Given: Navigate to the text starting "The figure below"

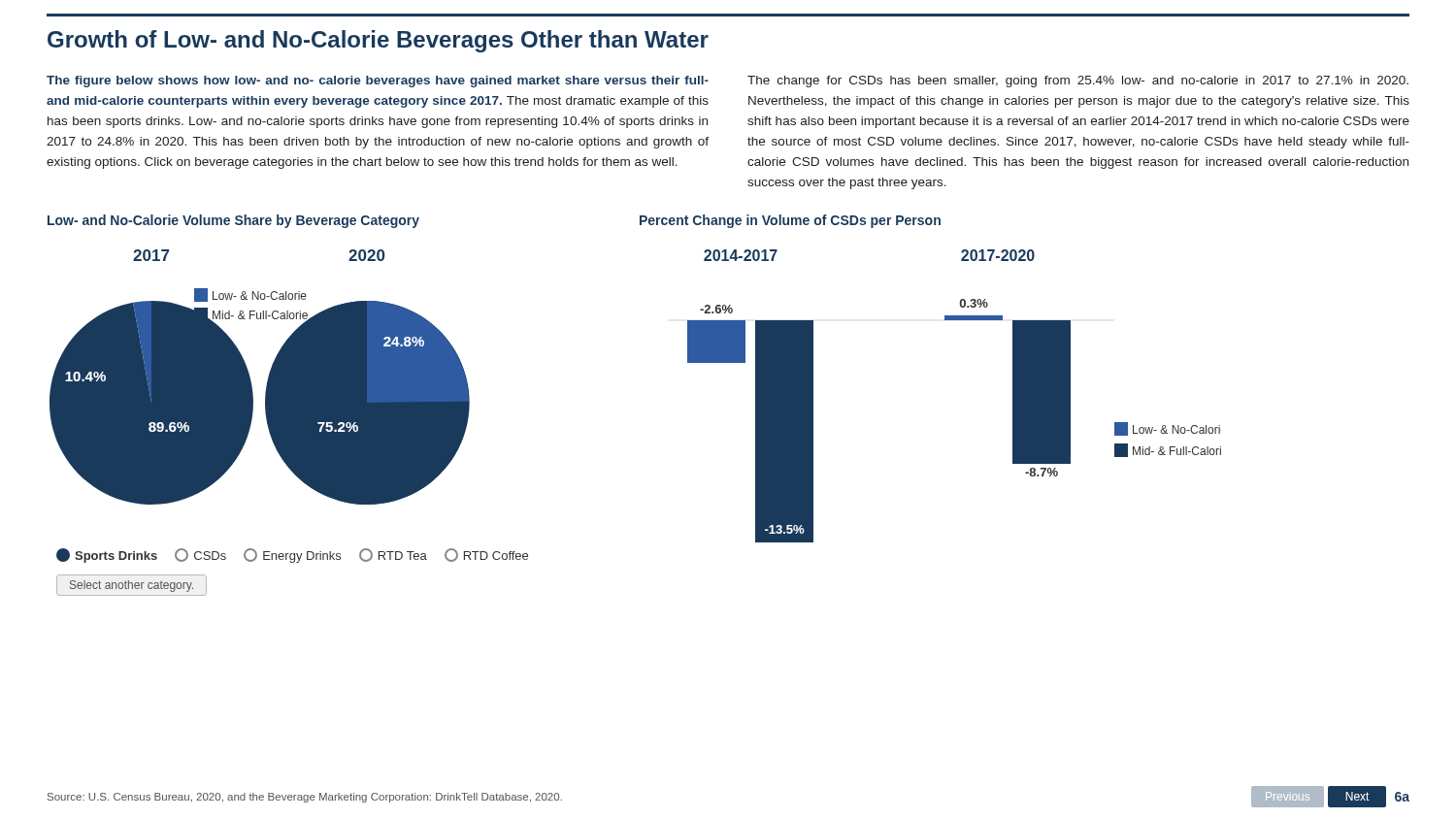Looking at the screenshot, I should [x=378, y=121].
